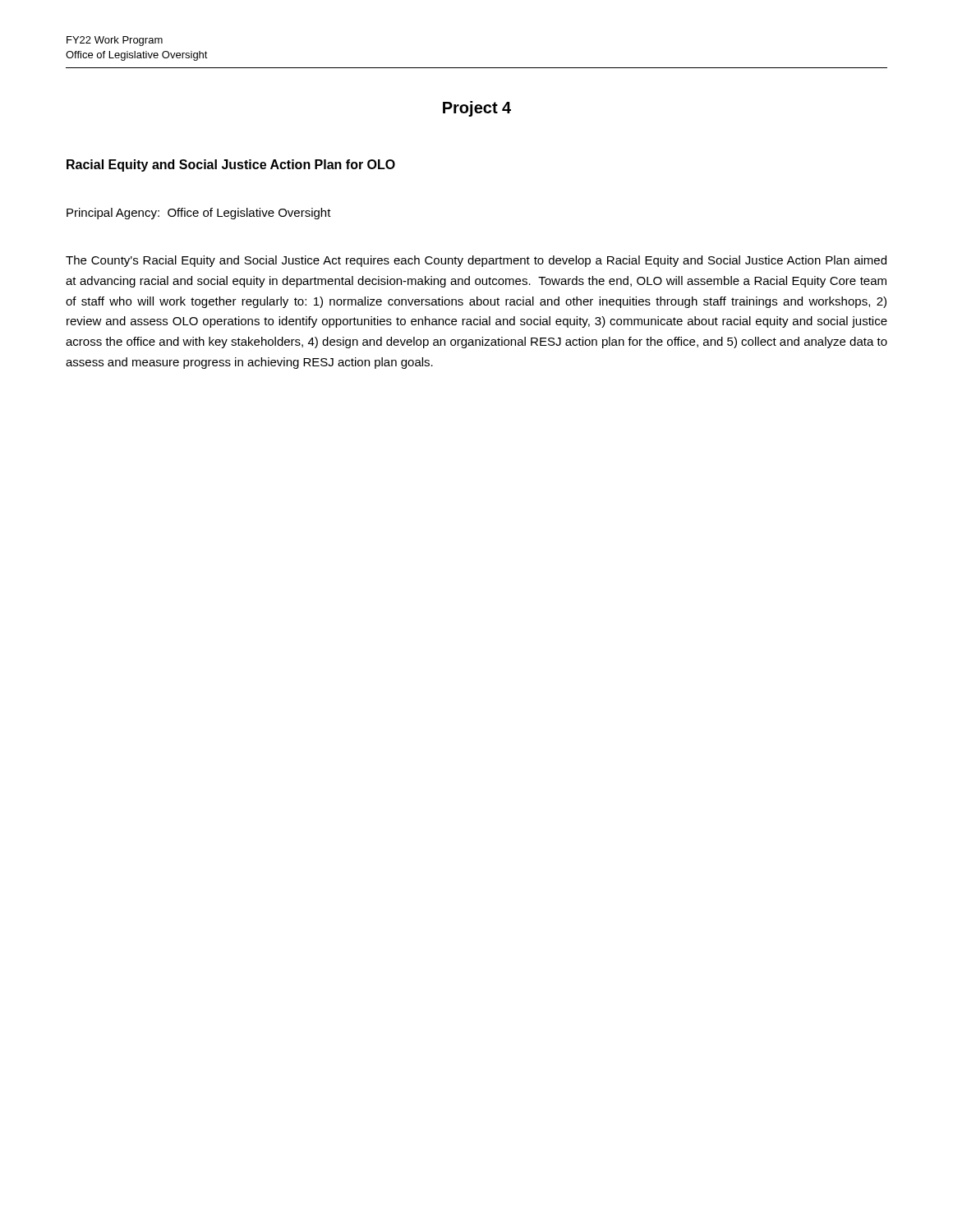Viewport: 953px width, 1232px height.
Task: Find the region starting "Project 4"
Action: [476, 108]
